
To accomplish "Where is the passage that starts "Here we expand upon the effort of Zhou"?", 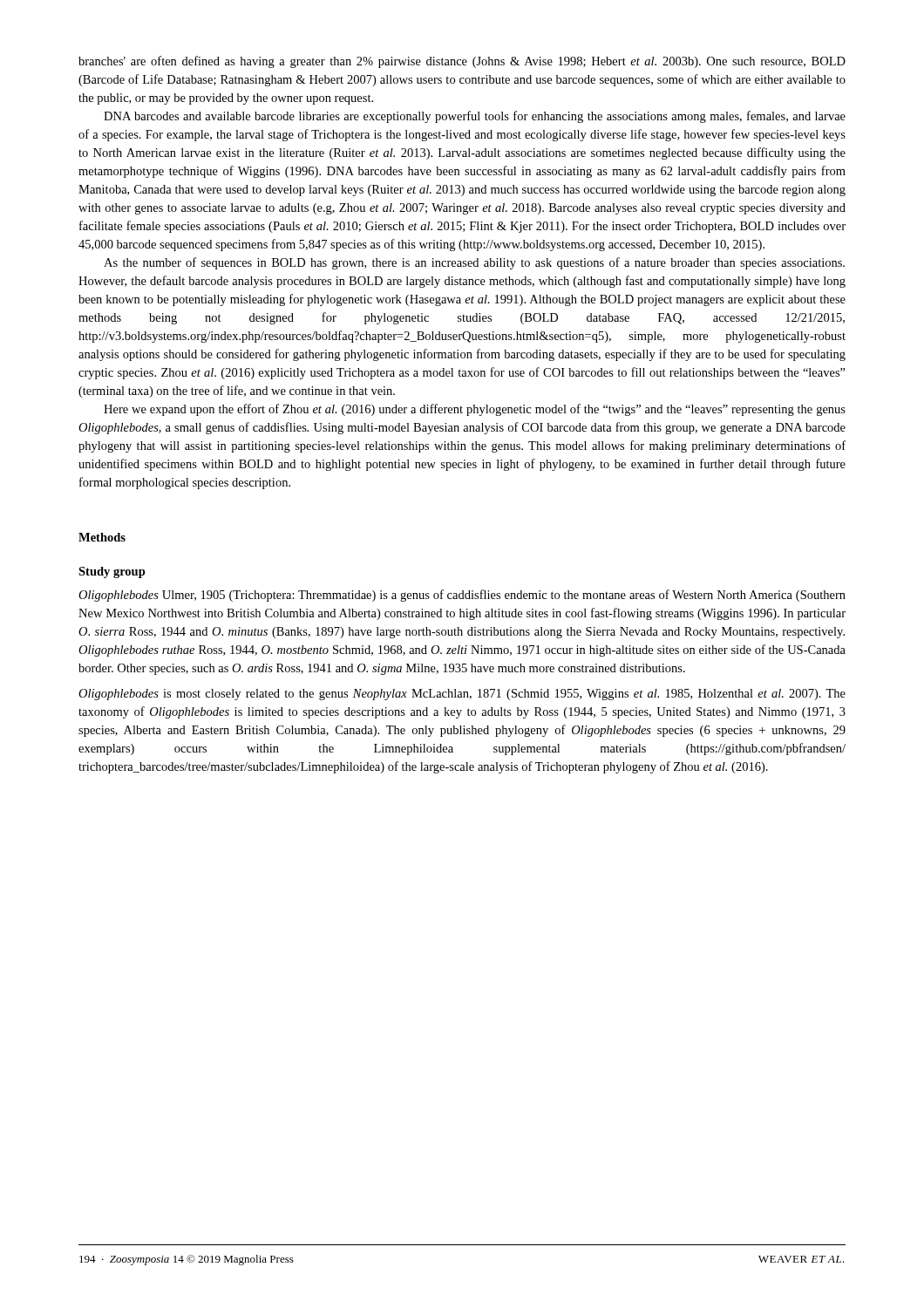I will (x=462, y=446).
